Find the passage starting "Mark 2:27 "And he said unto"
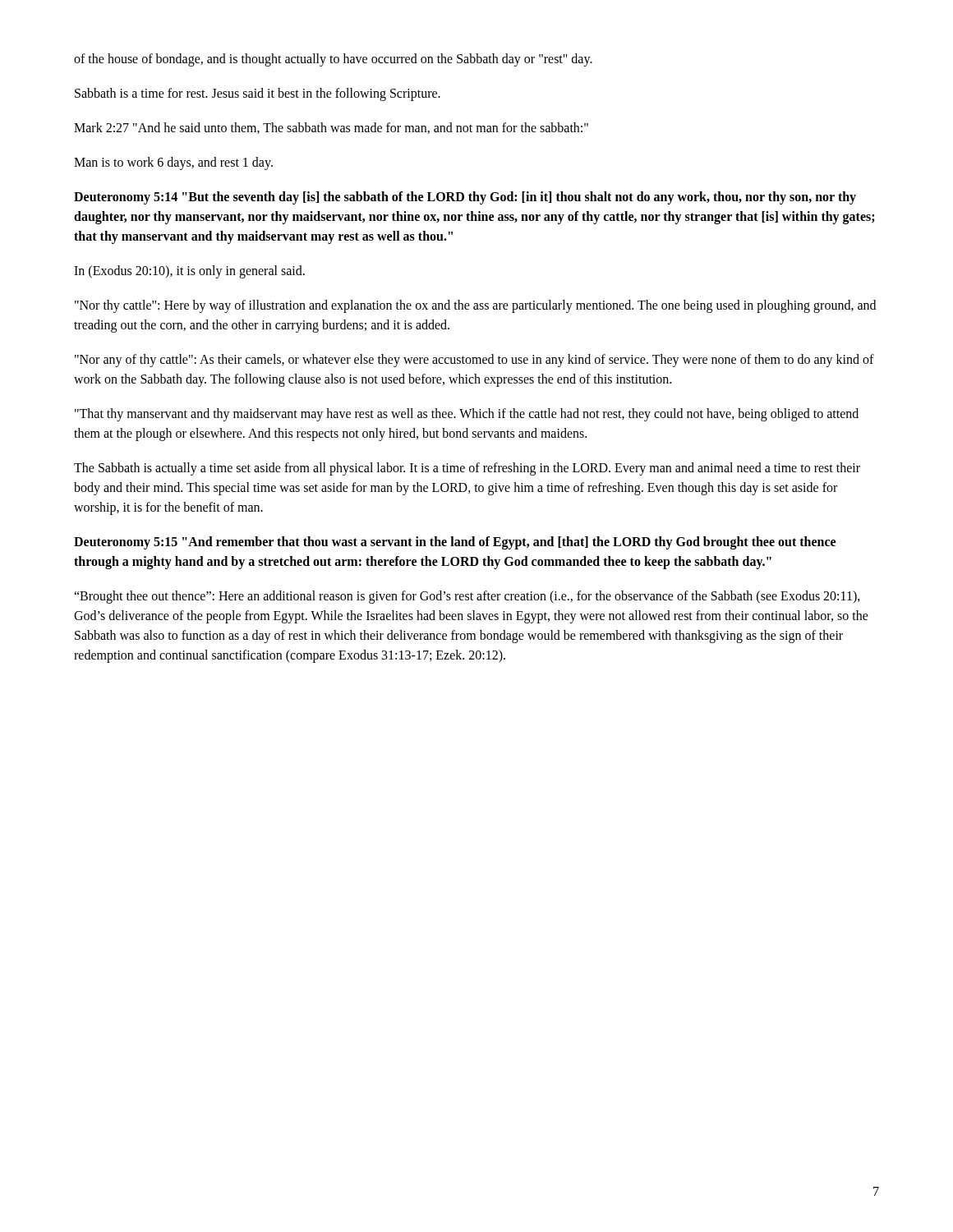This screenshot has width=953, height=1232. click(331, 128)
